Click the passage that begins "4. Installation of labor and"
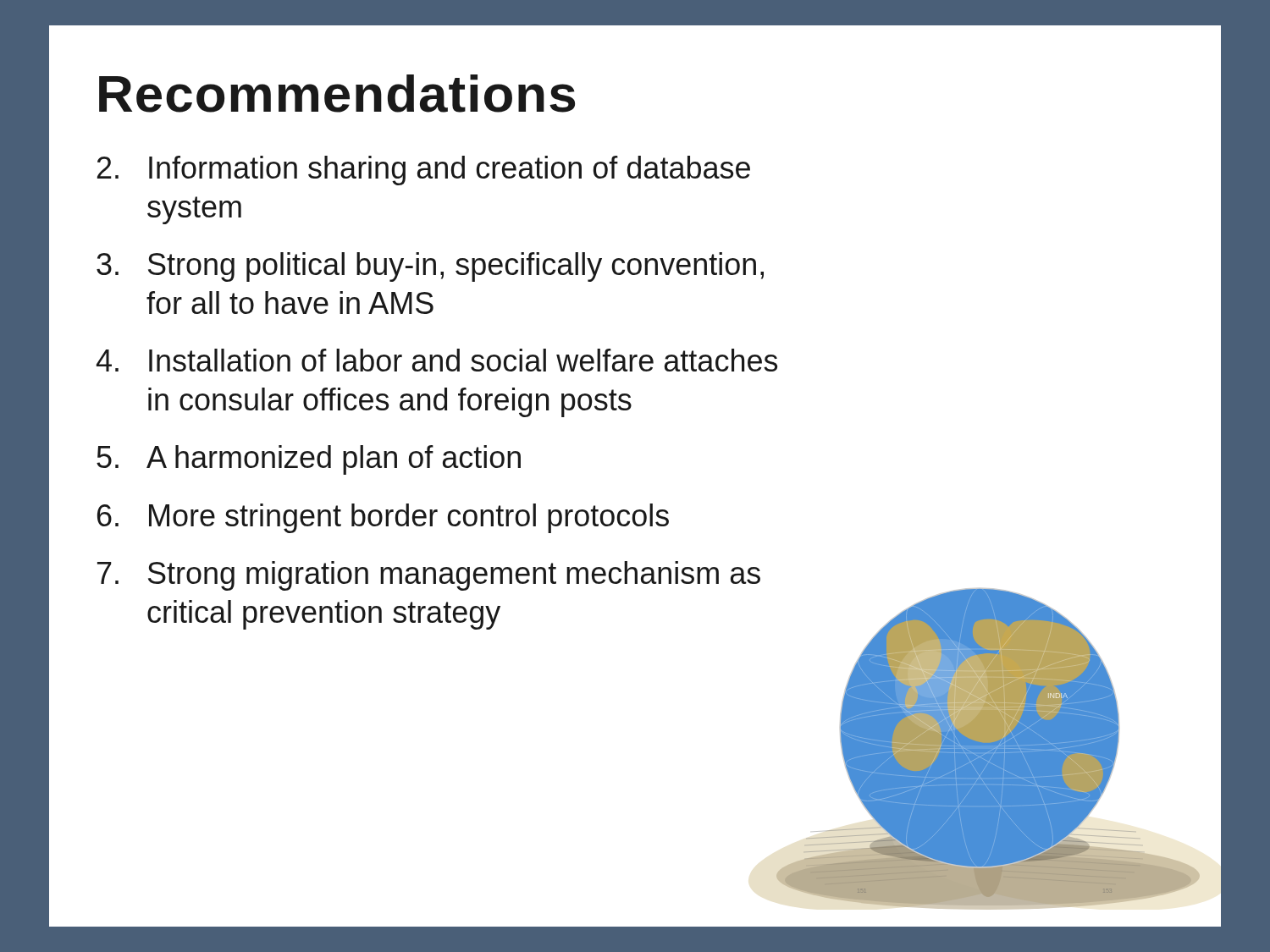This screenshot has height=952, width=1270. 451,381
